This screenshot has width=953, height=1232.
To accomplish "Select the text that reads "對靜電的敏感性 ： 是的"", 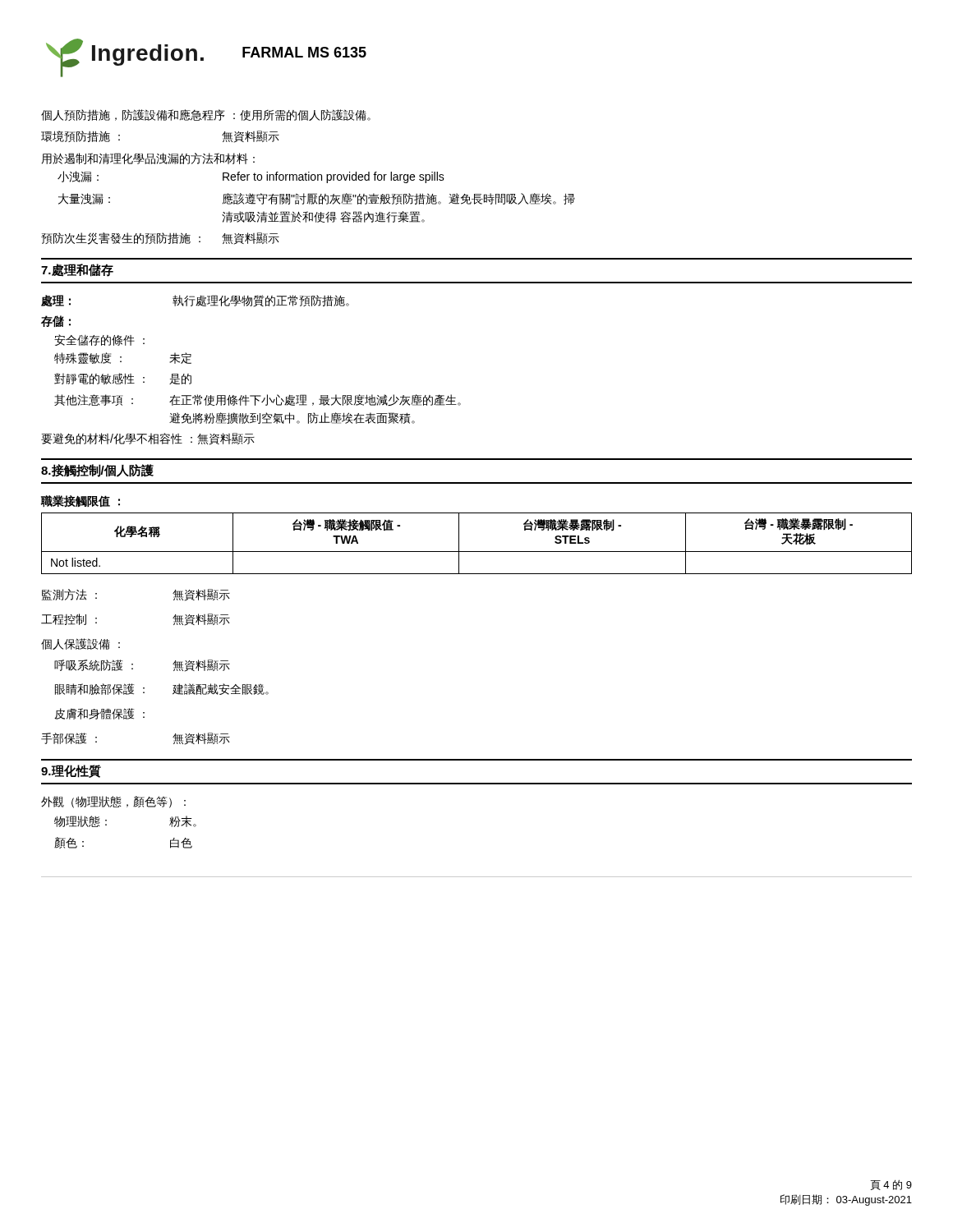I will pyautogui.click(x=123, y=379).
